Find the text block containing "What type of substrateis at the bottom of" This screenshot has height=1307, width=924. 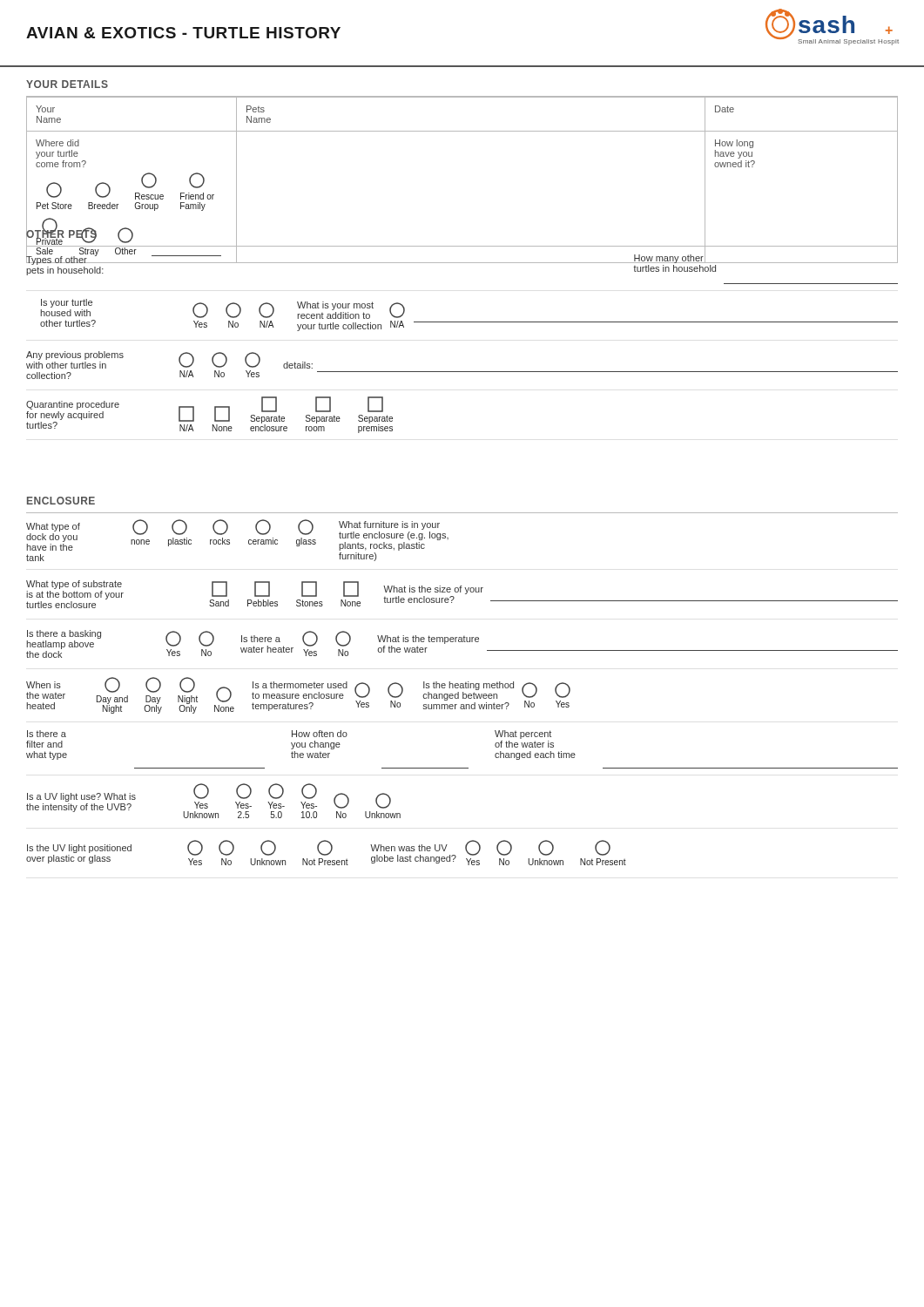(x=462, y=594)
